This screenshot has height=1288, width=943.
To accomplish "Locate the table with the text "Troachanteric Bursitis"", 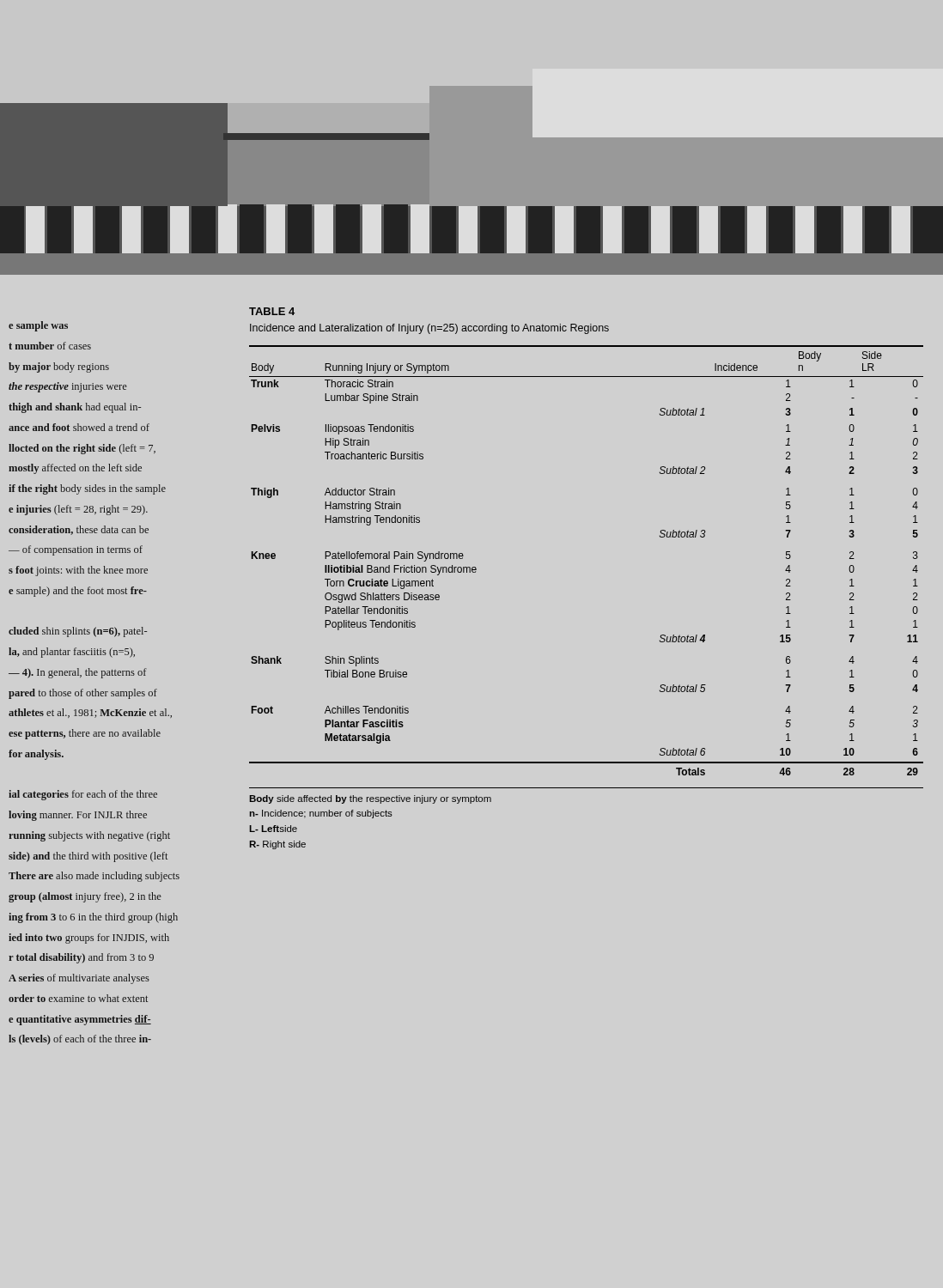I will tap(586, 599).
